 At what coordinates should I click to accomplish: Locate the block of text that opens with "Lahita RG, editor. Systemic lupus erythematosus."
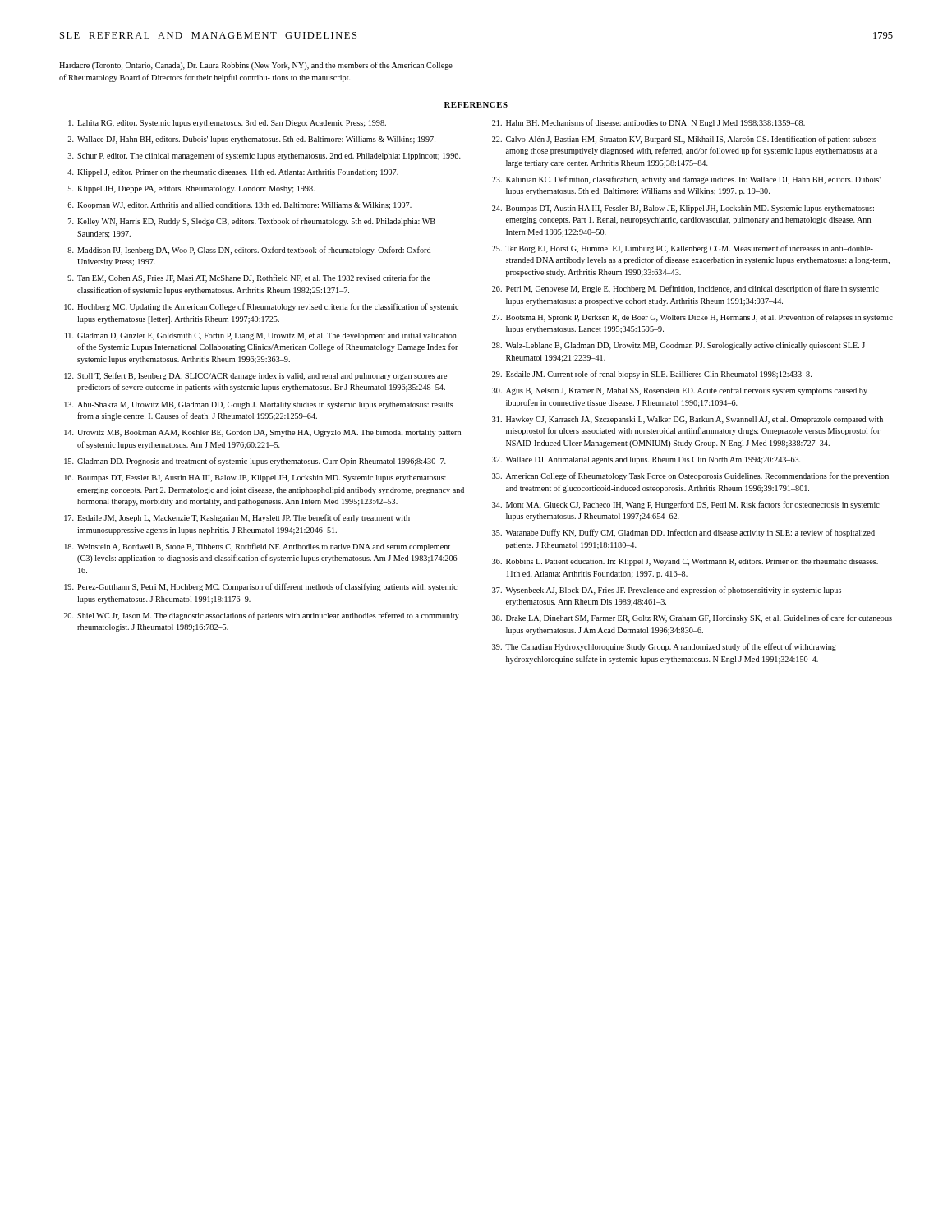262,123
